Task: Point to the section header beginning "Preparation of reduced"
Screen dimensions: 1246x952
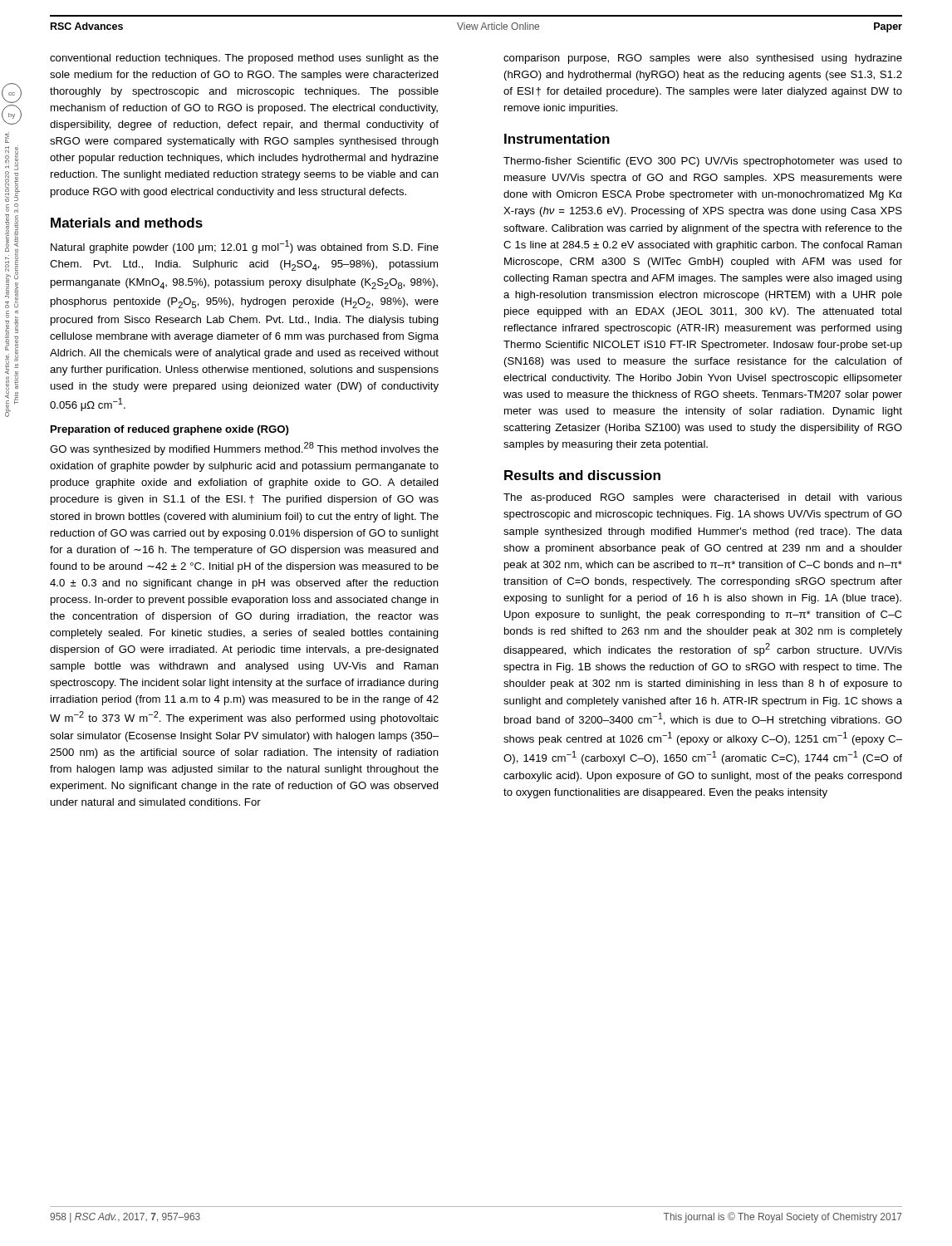Action: (x=244, y=429)
